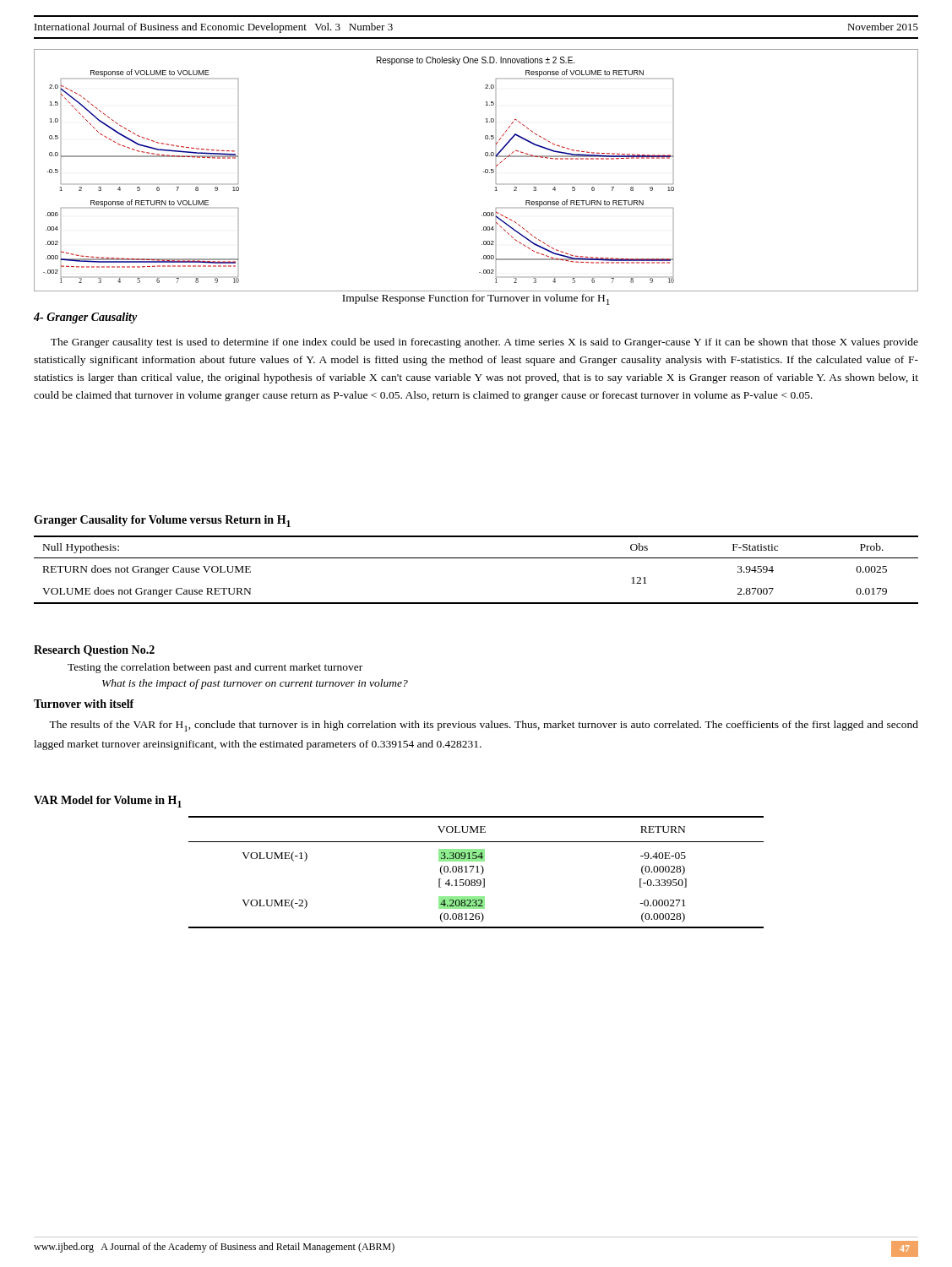Find the region starting "The results of the VAR"
952x1267 pixels.
tap(476, 734)
